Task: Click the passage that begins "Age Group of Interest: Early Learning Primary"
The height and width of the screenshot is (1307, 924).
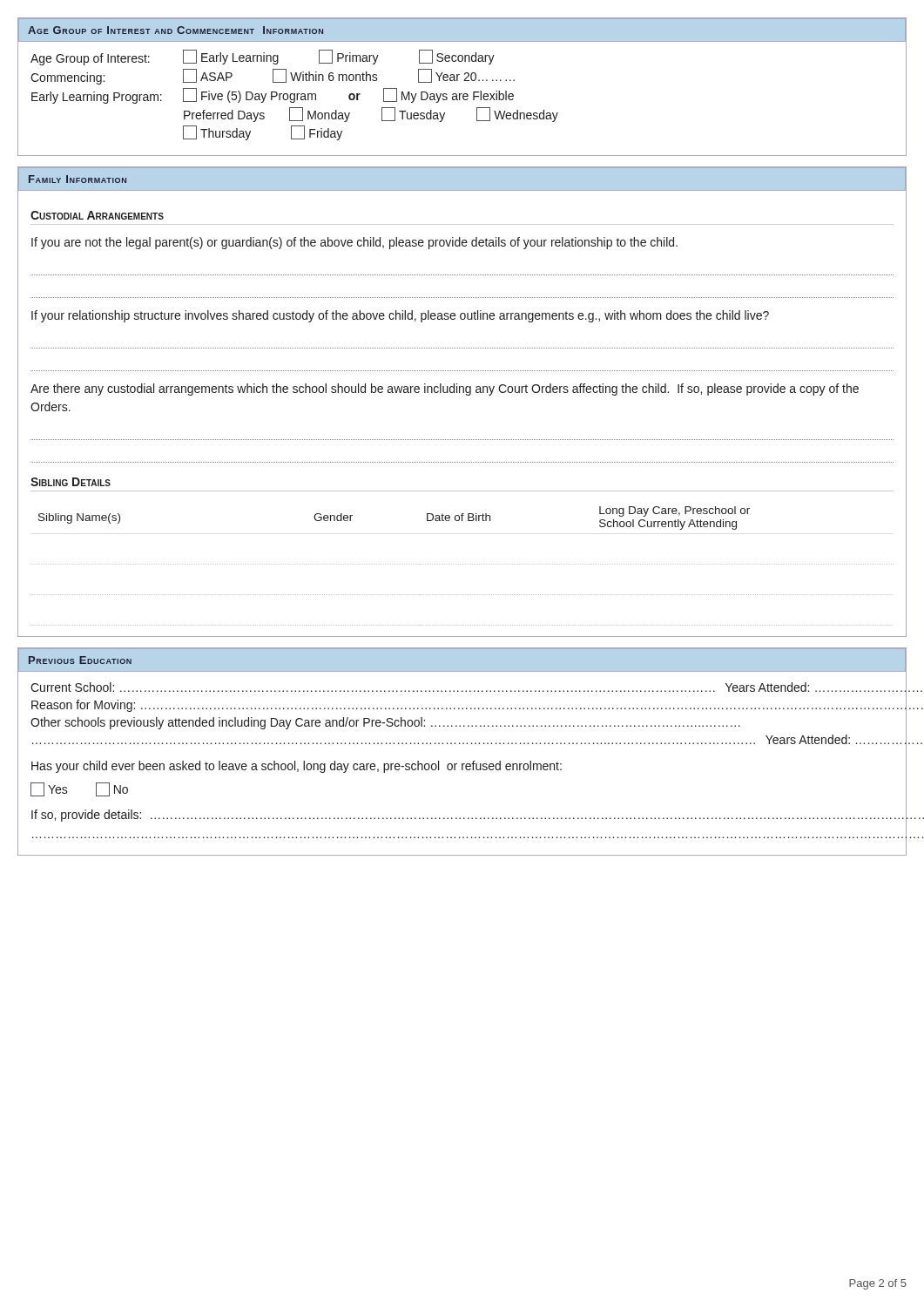Action: click(462, 95)
